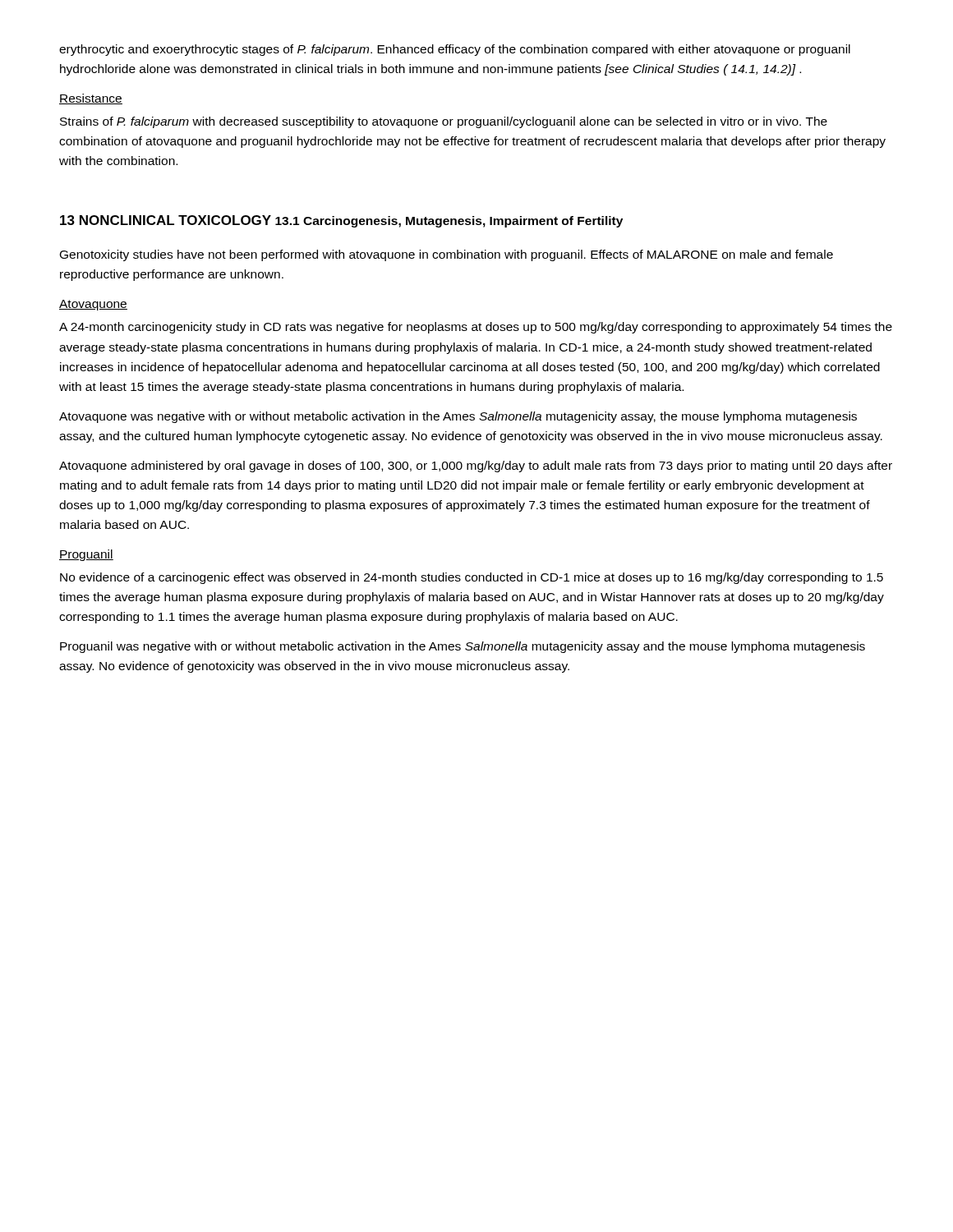The image size is (953, 1232).
Task: Where is the passage that starts "A 24-month carcinogenicity study in CD rats"?
Action: [476, 357]
